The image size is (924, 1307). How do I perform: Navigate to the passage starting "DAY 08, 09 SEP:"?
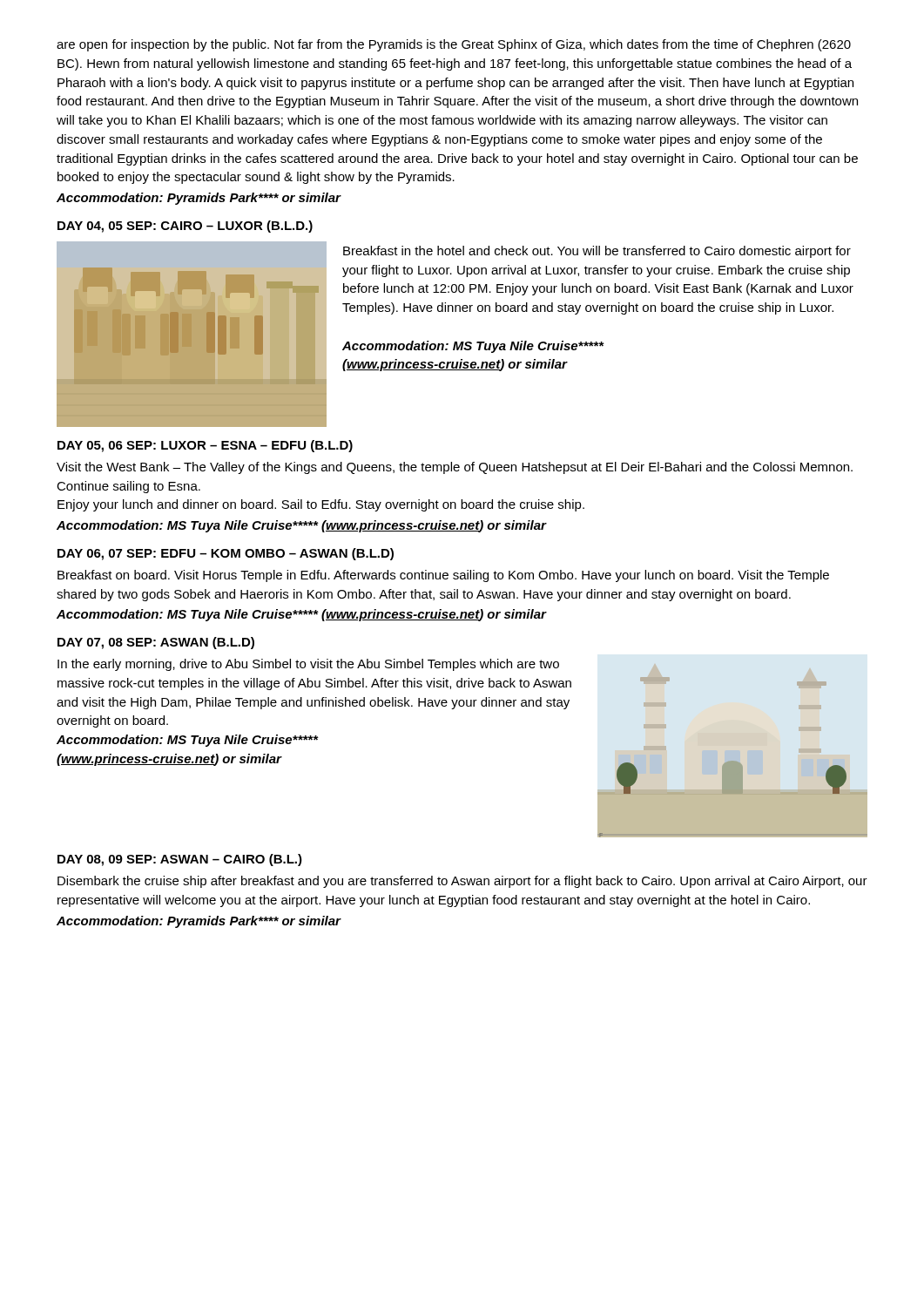[179, 859]
